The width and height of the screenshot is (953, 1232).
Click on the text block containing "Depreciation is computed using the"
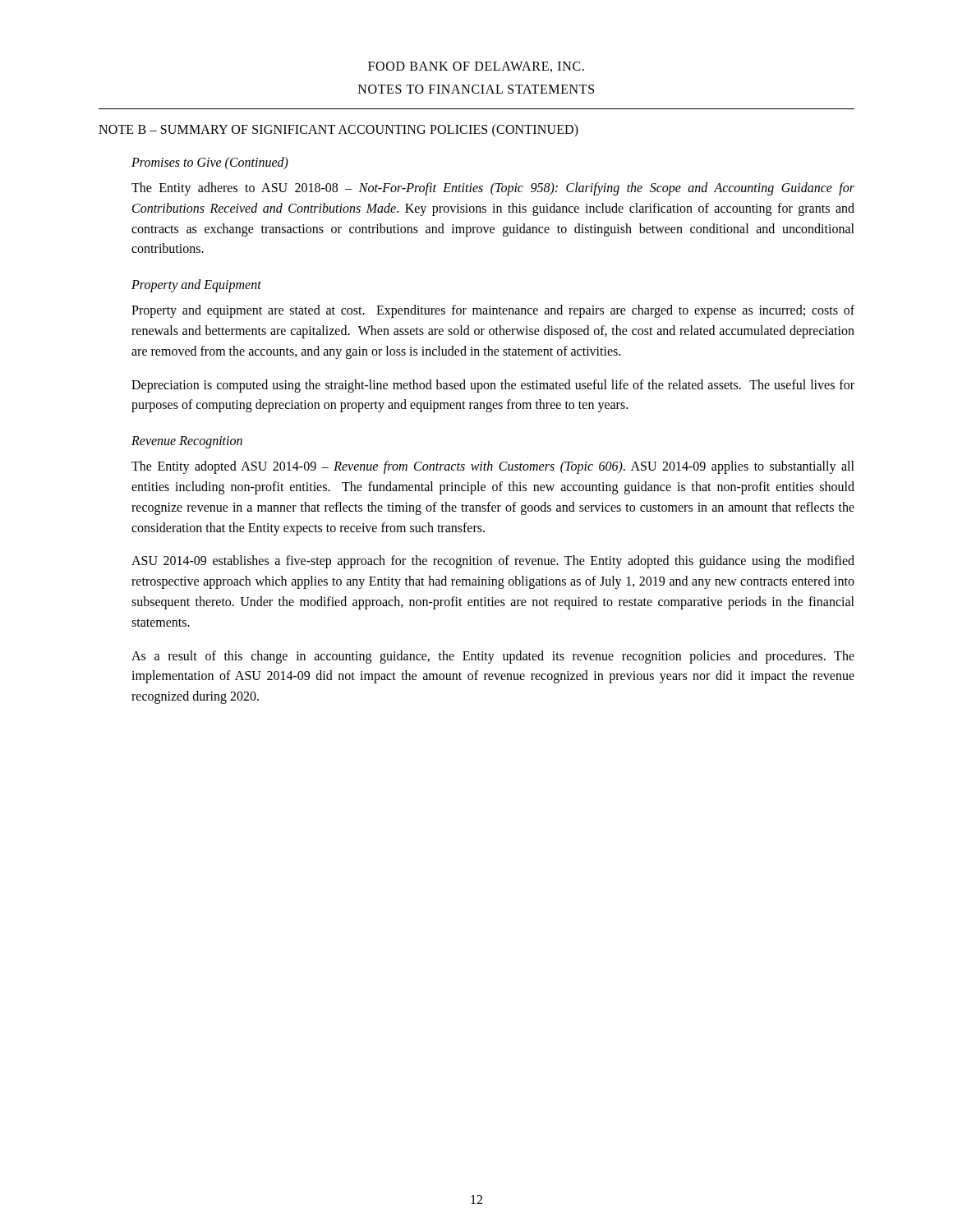pyautogui.click(x=493, y=395)
